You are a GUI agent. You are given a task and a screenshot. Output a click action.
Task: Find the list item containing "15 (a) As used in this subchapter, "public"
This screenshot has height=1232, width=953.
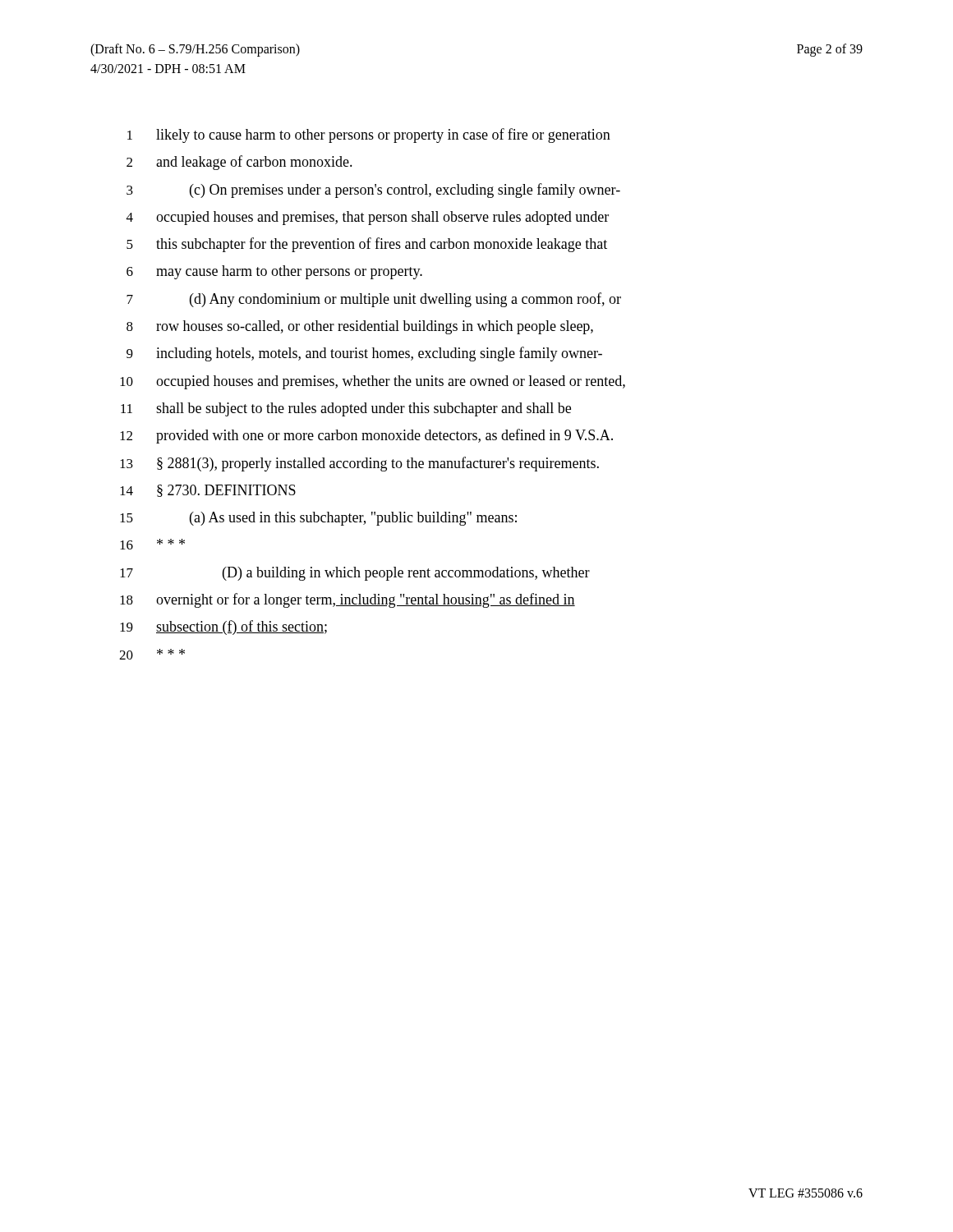point(476,518)
